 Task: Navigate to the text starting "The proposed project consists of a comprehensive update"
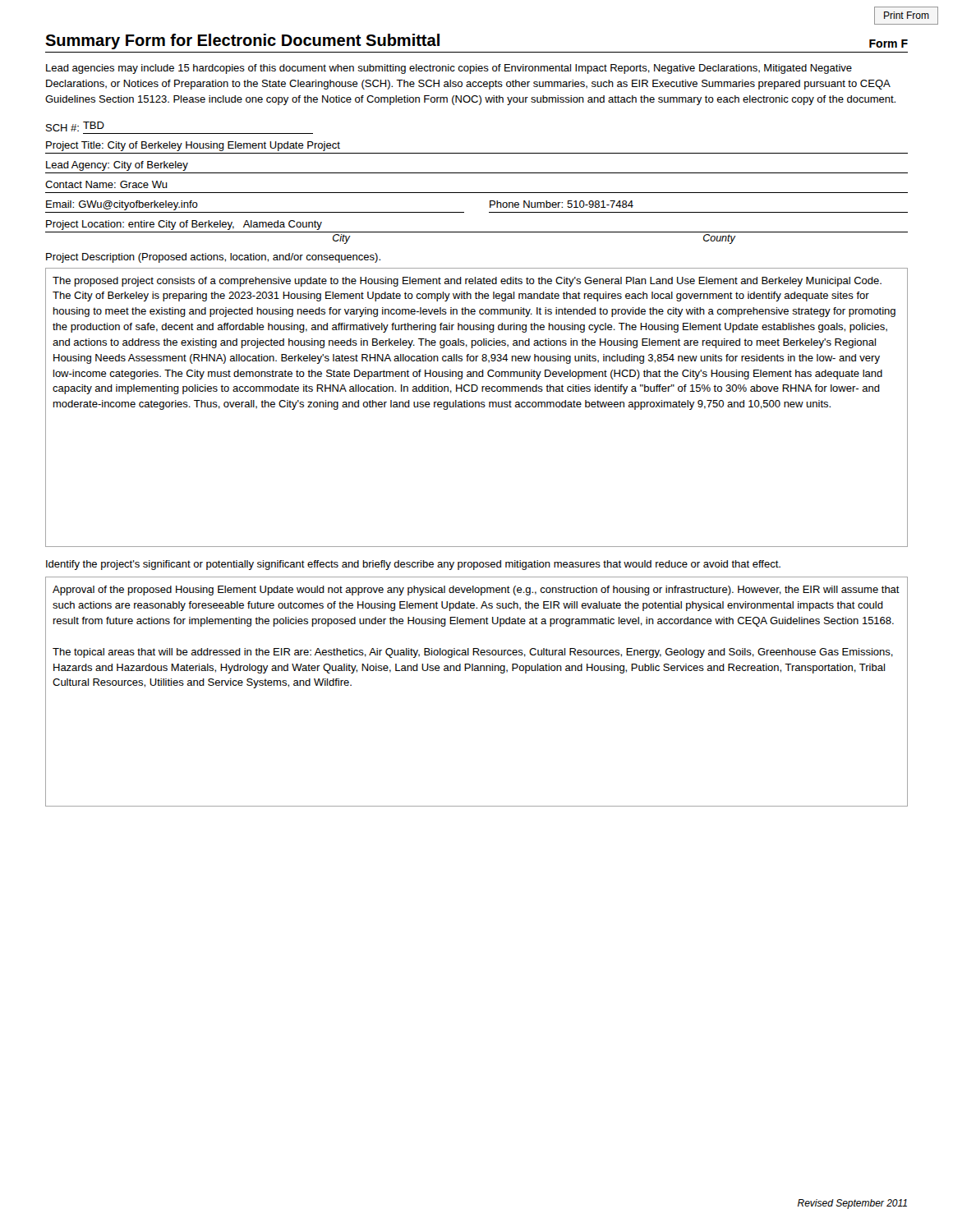474,342
